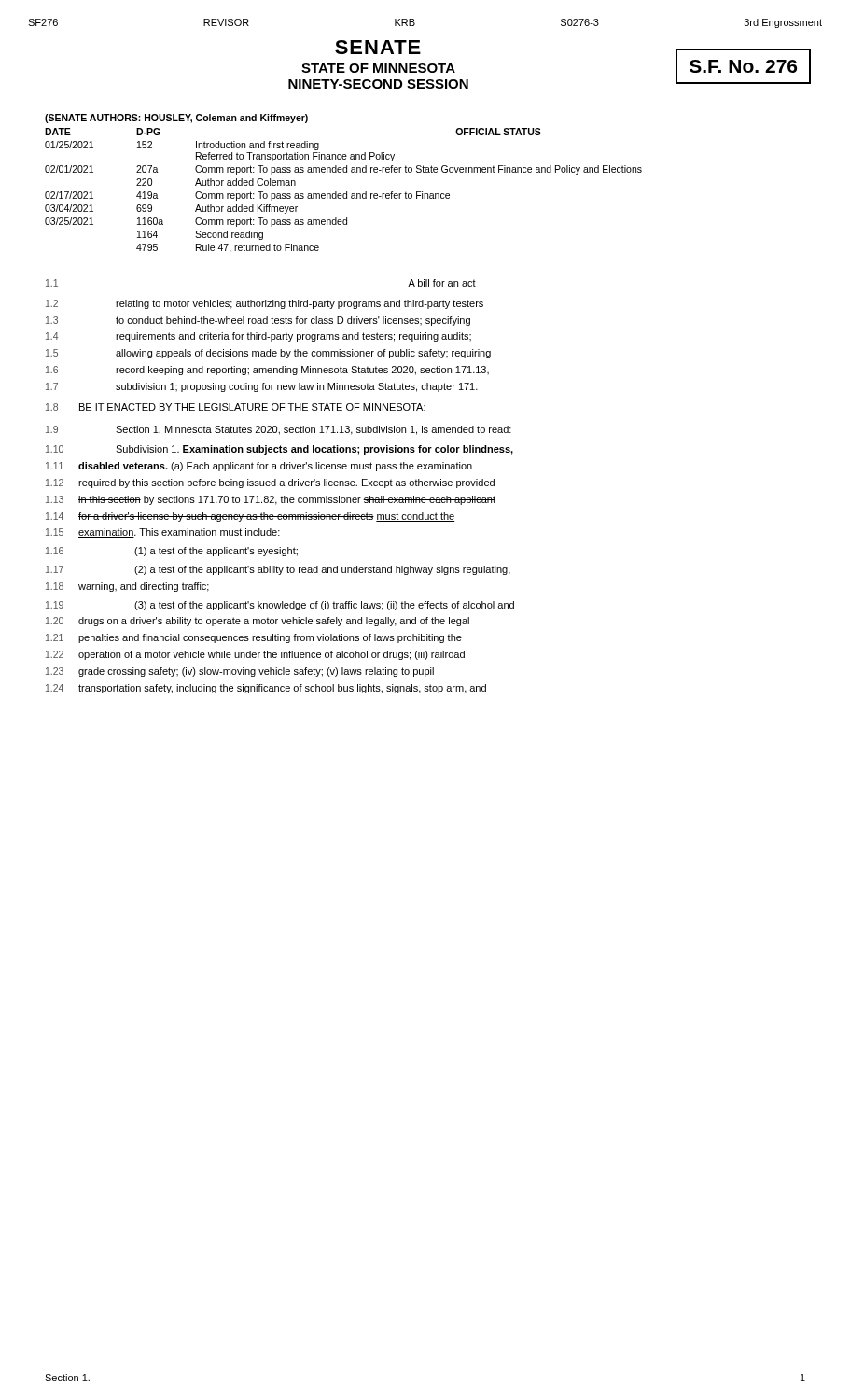Point to the block beginning "17 (2) a test of the"
This screenshot has width=850, height=1400.
(425, 578)
